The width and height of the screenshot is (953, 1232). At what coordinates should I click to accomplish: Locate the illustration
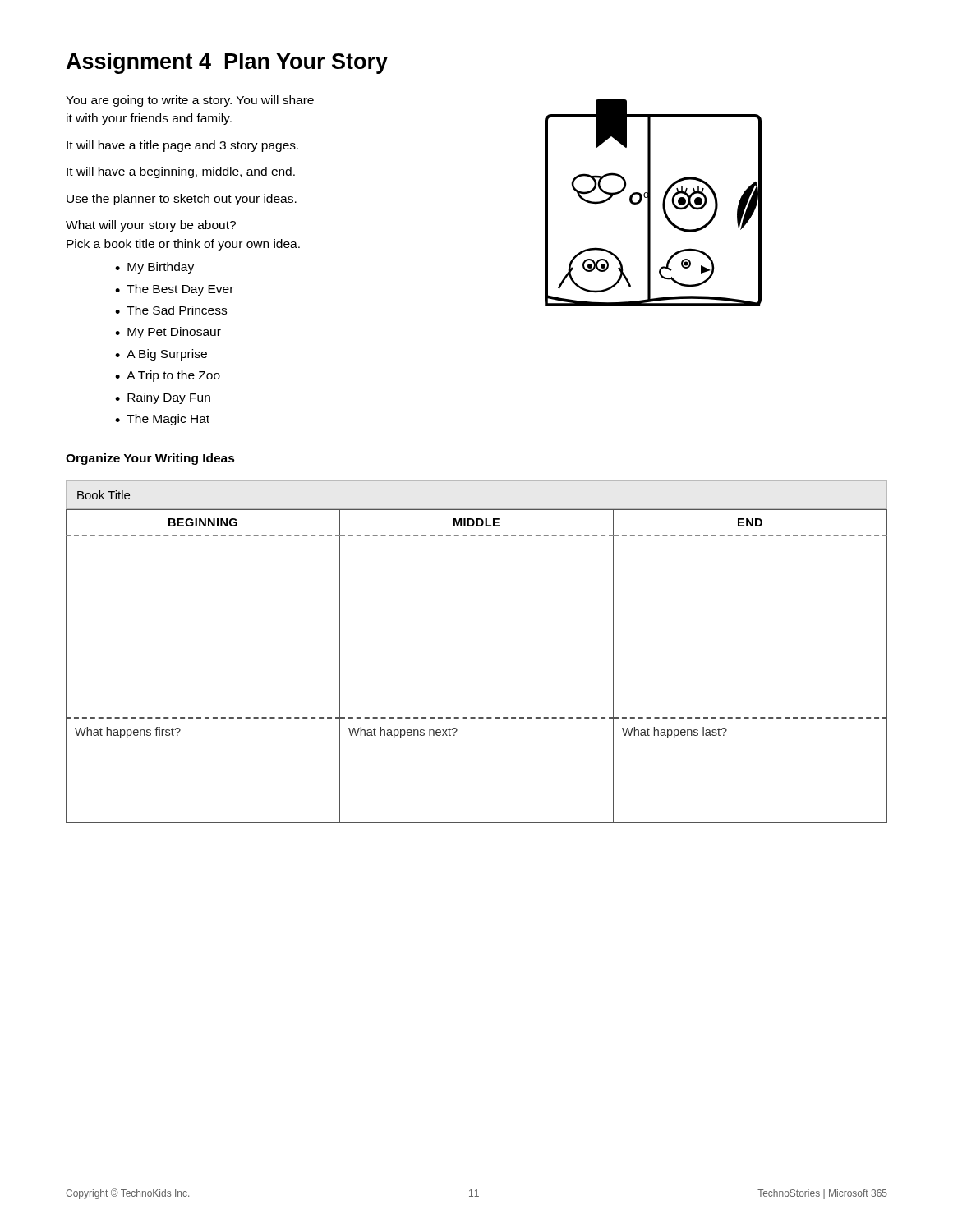point(649,210)
